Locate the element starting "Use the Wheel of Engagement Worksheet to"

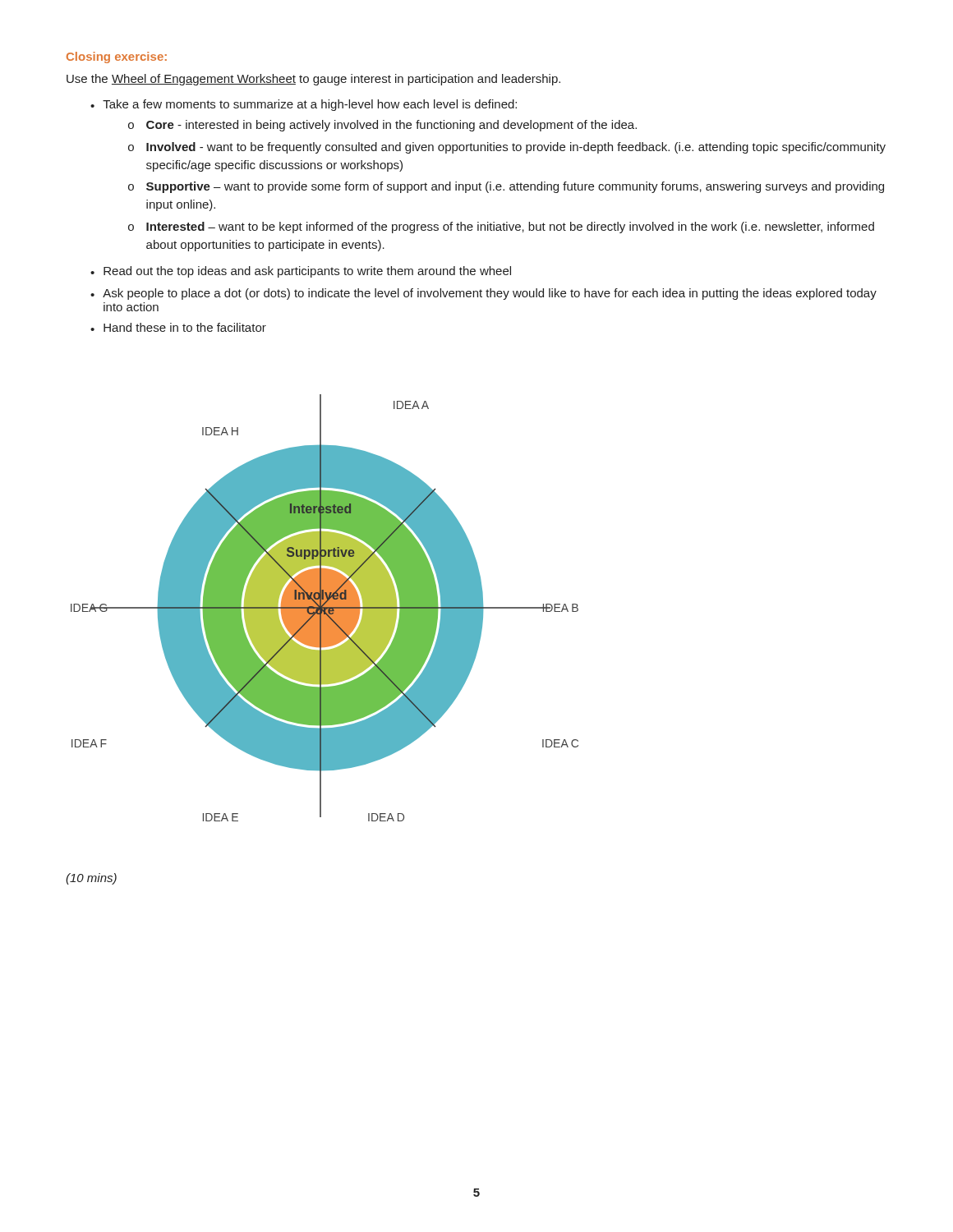(314, 78)
